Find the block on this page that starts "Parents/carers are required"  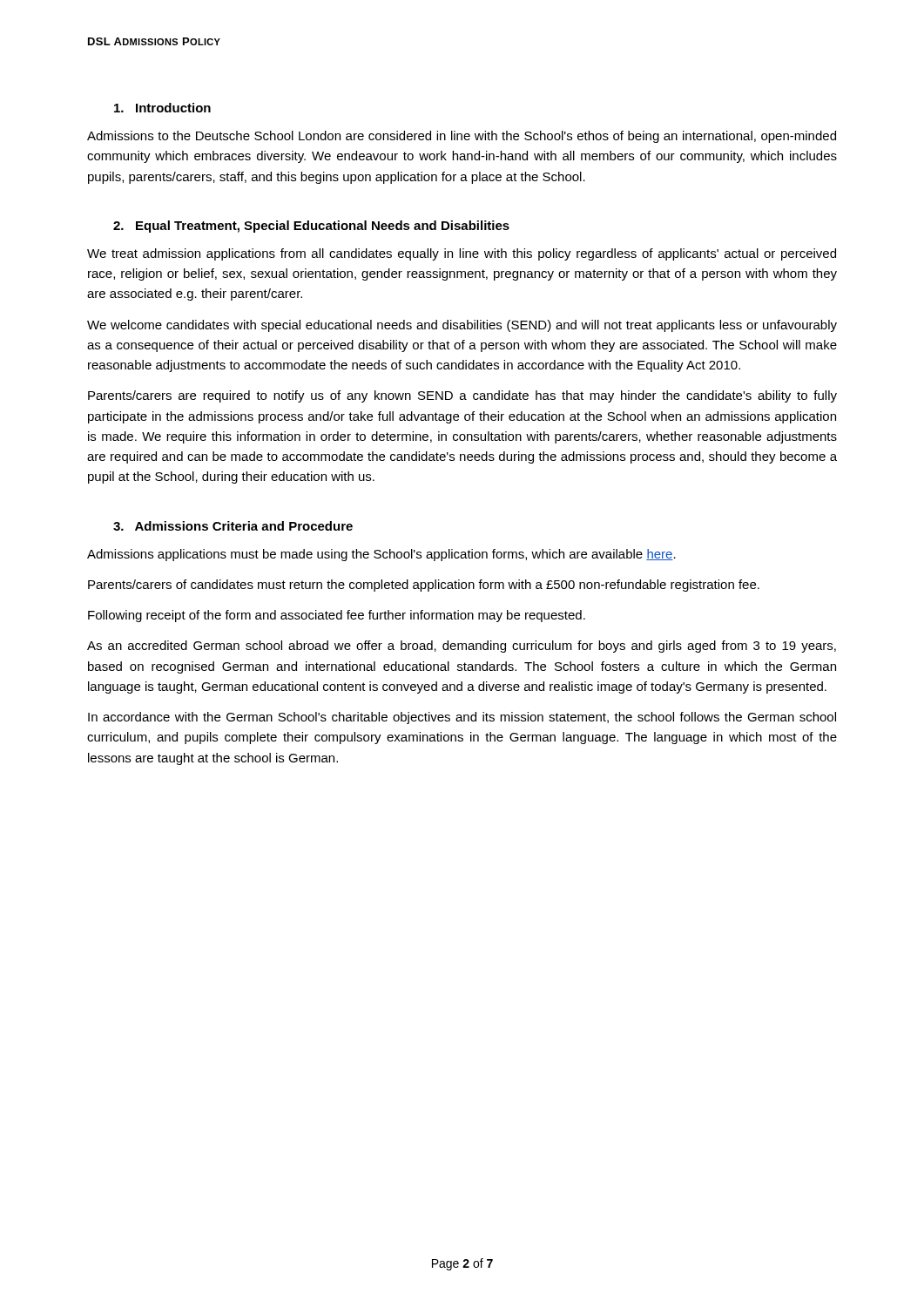462,436
